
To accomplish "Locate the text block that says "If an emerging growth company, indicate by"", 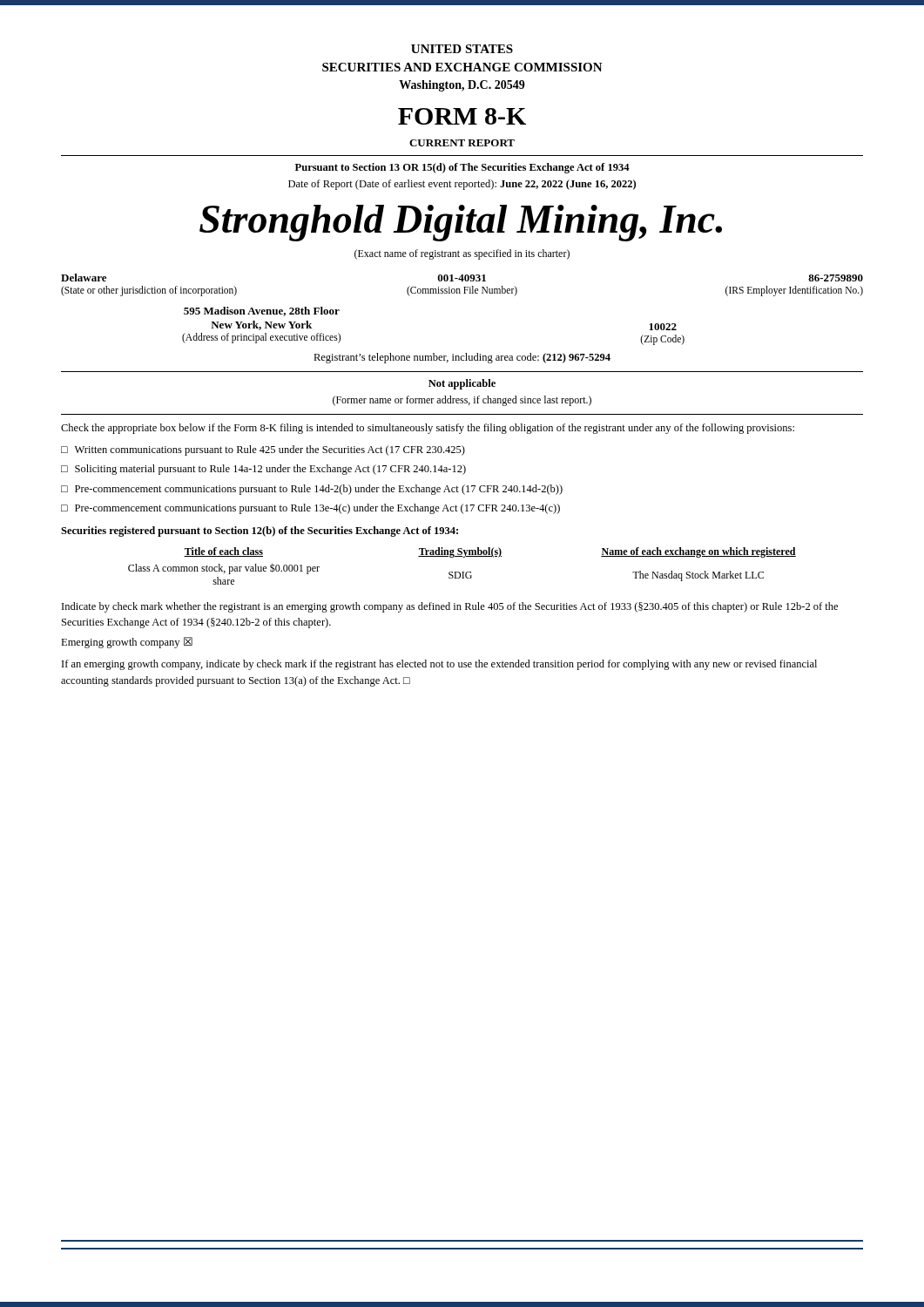I will (x=439, y=672).
